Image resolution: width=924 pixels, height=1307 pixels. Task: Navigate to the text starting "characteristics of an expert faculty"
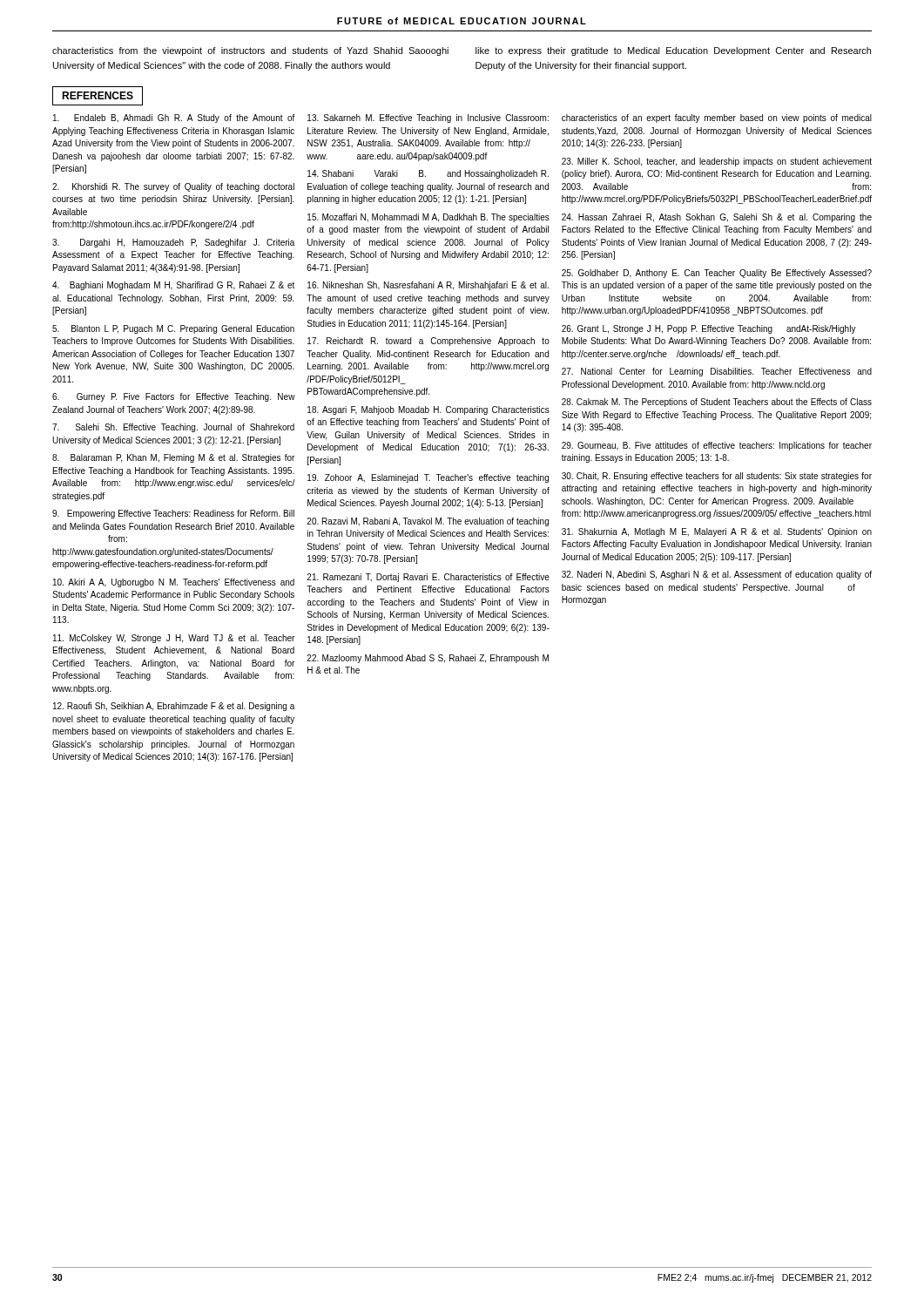tap(717, 131)
